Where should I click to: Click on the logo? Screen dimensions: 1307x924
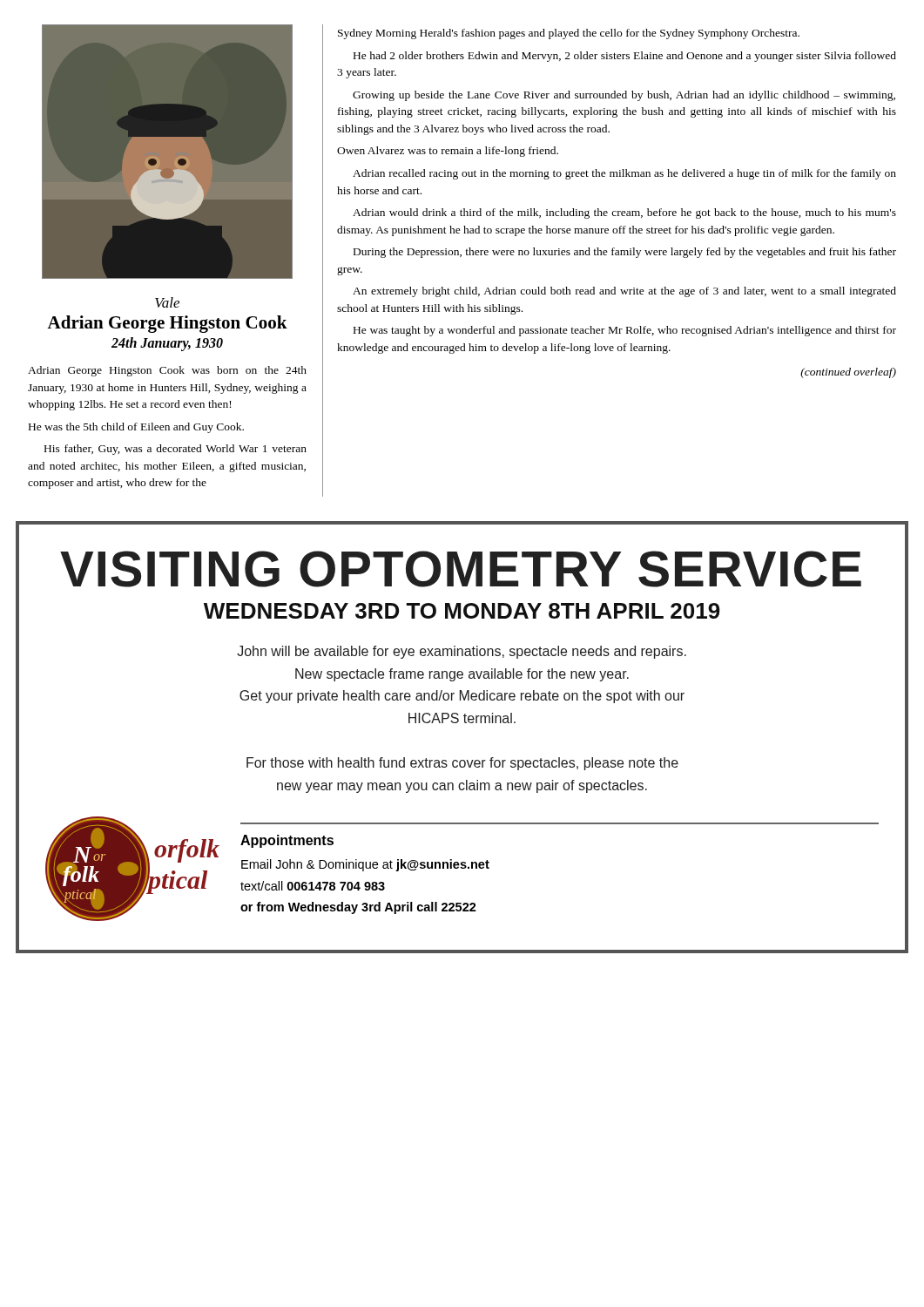(132, 871)
